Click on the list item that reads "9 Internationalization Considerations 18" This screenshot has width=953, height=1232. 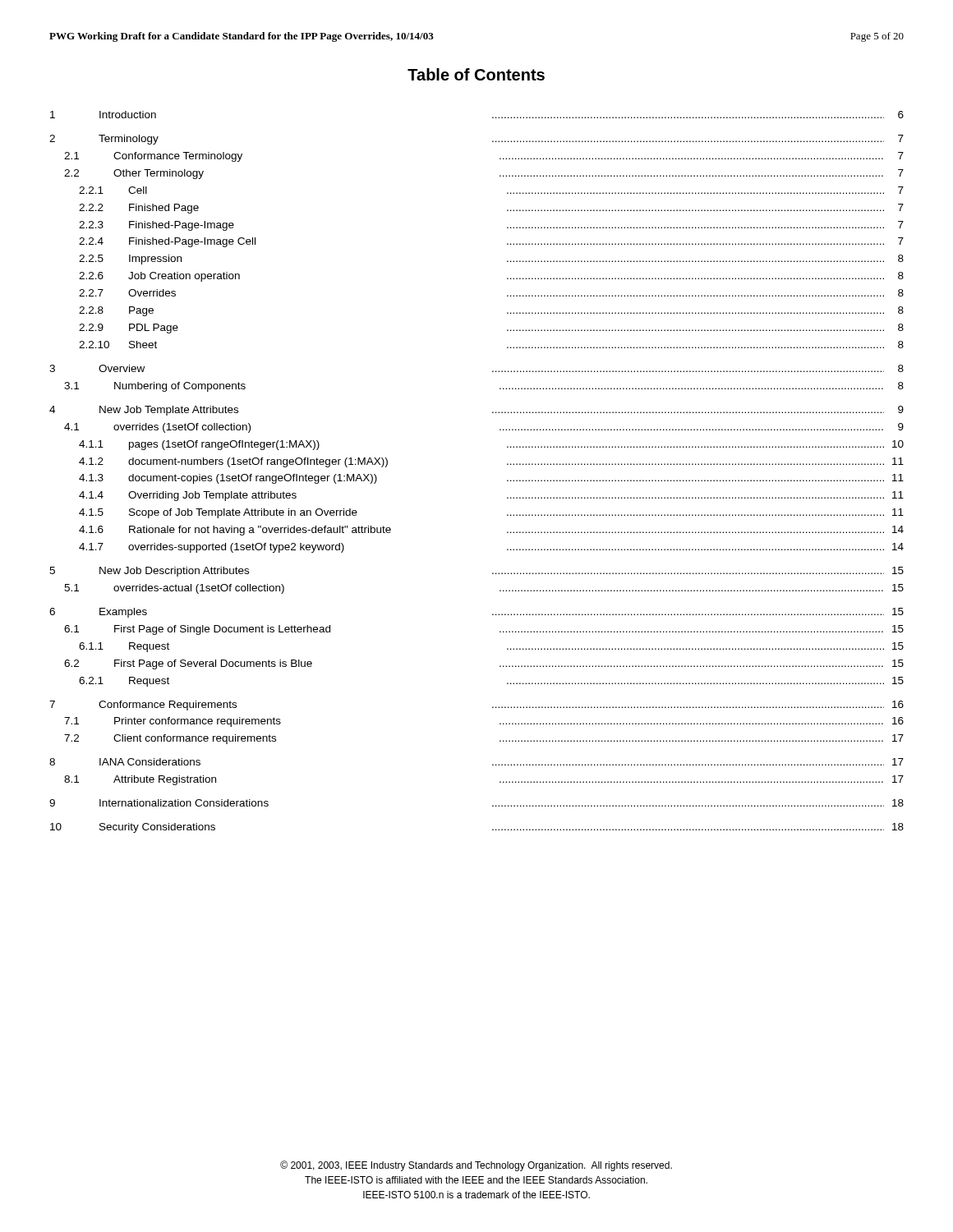tap(51, 803)
